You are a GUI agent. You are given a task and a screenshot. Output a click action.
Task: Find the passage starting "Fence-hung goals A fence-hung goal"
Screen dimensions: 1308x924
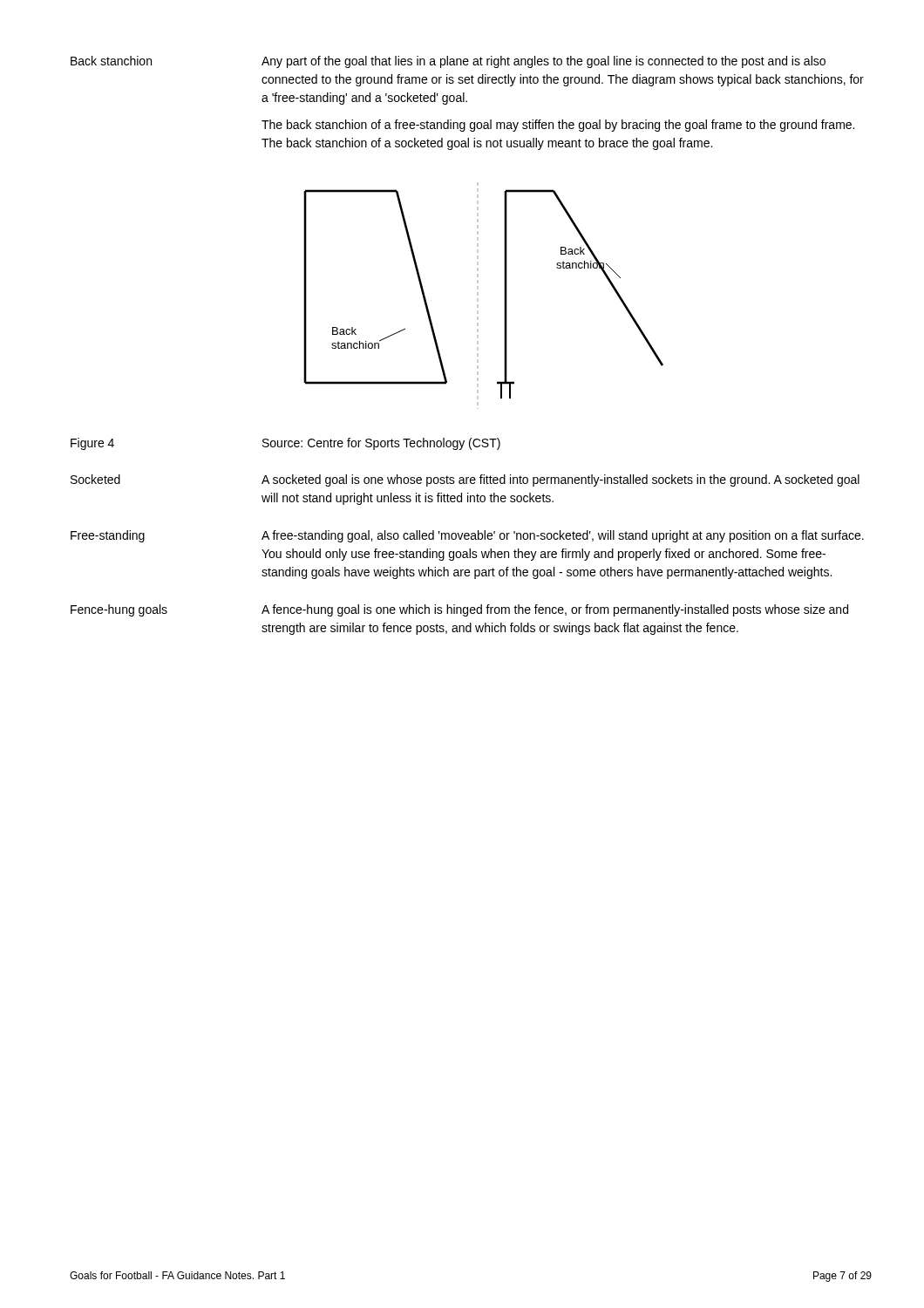tap(471, 619)
